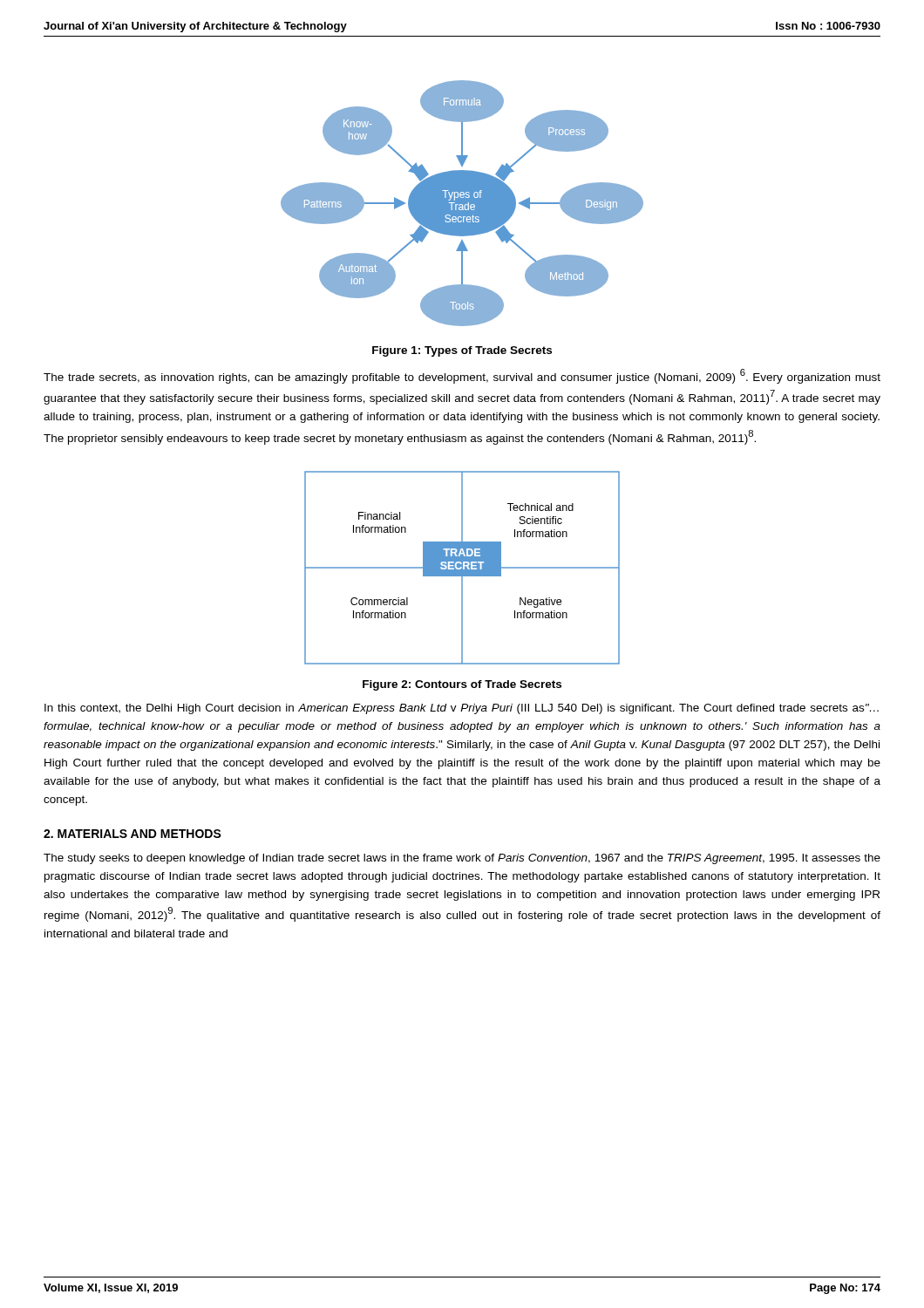Image resolution: width=924 pixels, height=1308 pixels.
Task: Click a section header
Action: point(132,833)
